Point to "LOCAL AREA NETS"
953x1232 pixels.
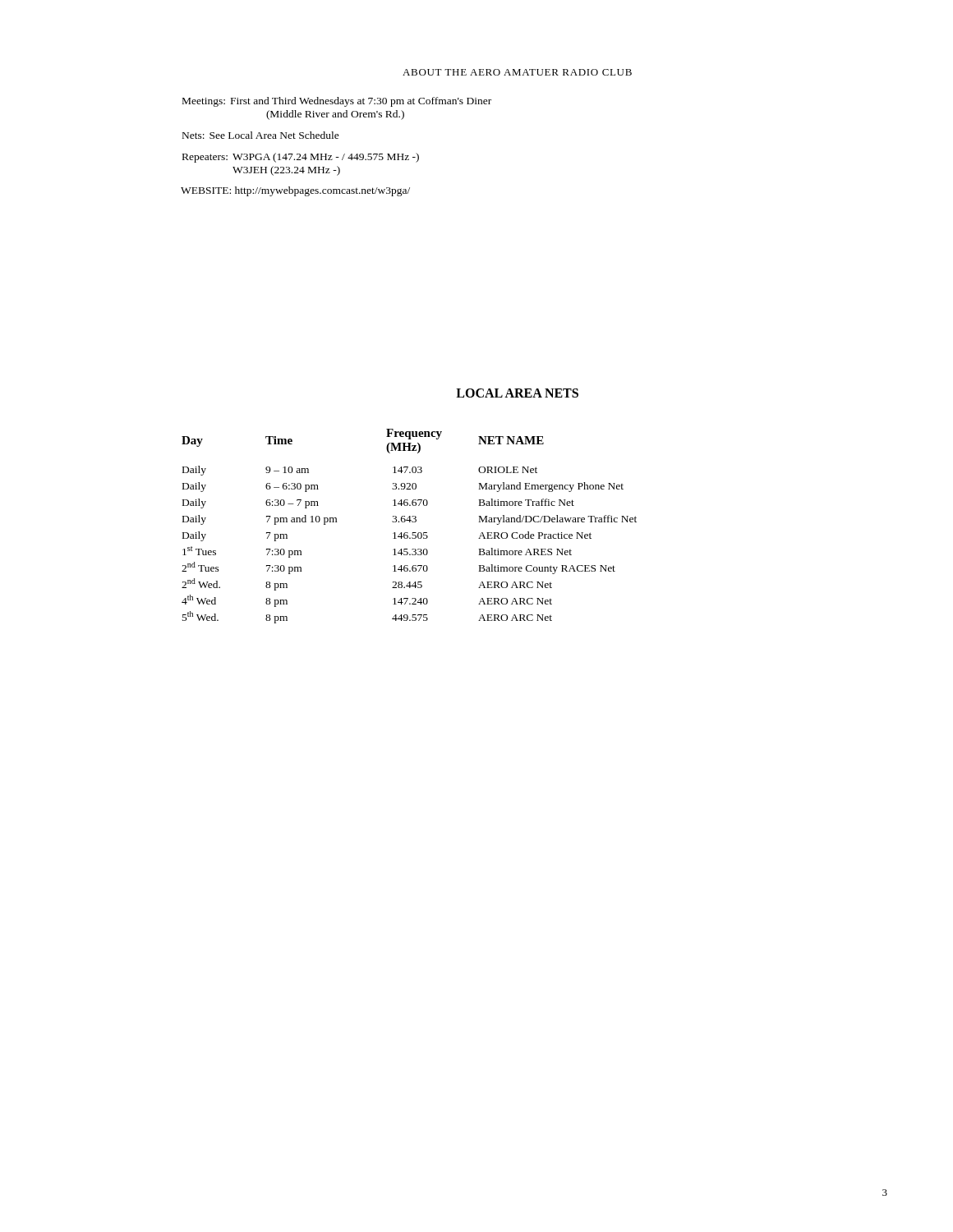[518, 393]
